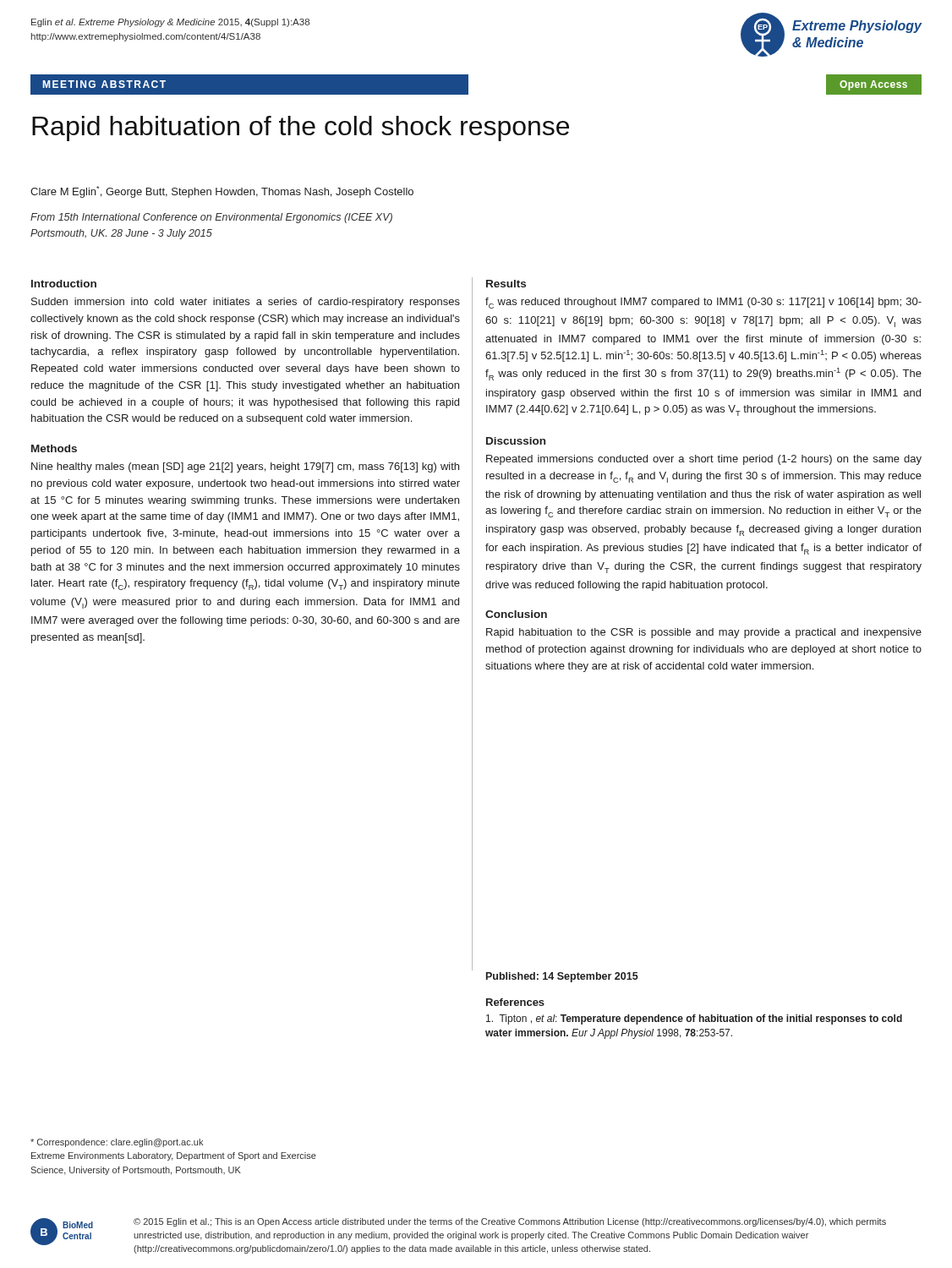This screenshot has height=1268, width=952.
Task: Point to the text block starting "Repeated immersions conducted over a short time"
Action: [x=703, y=522]
